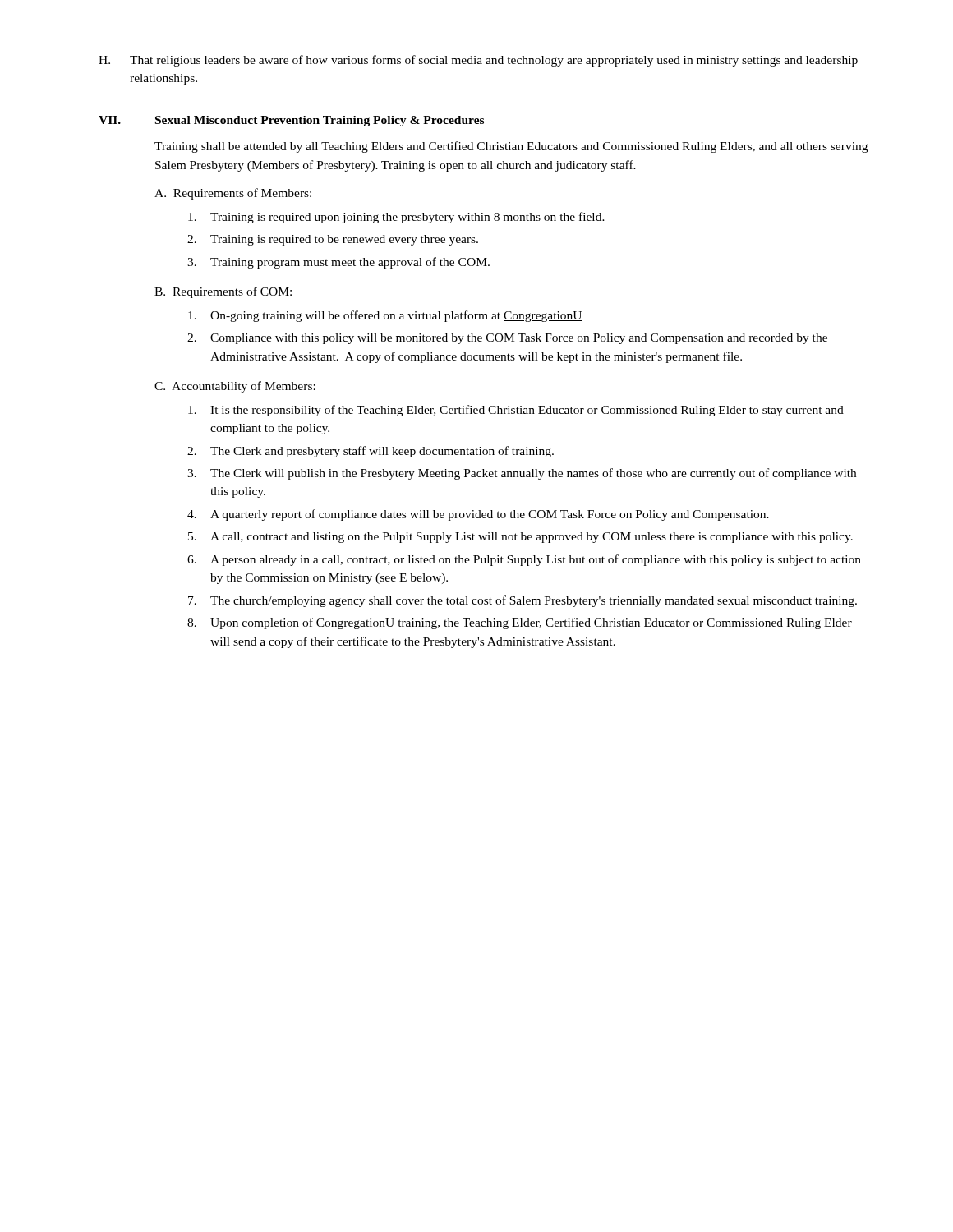Point to the element starting "4. A quarterly report"

(529, 514)
